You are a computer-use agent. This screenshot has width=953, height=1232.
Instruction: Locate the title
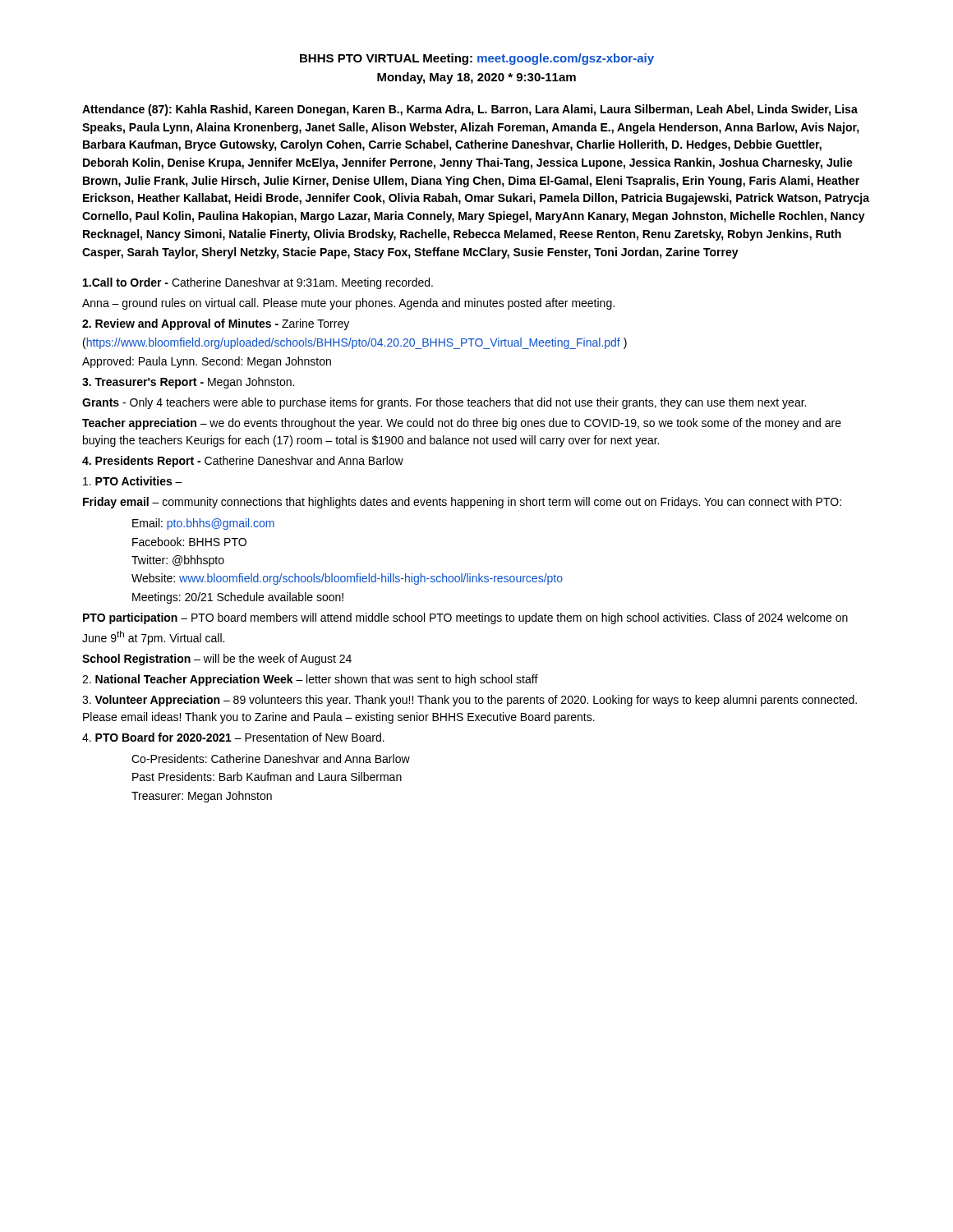pos(476,67)
